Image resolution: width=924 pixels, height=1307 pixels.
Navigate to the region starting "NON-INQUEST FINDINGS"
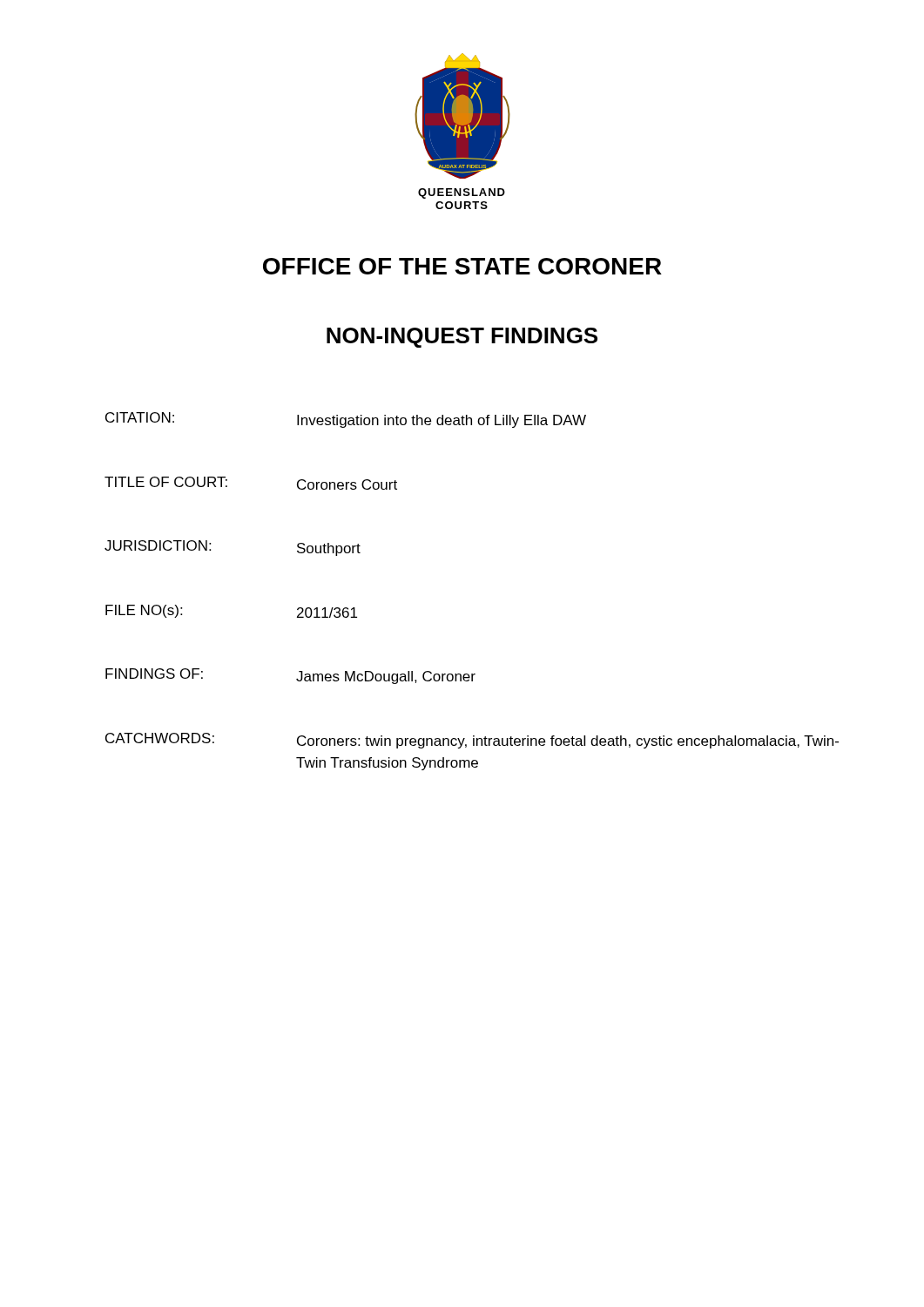pos(462,336)
